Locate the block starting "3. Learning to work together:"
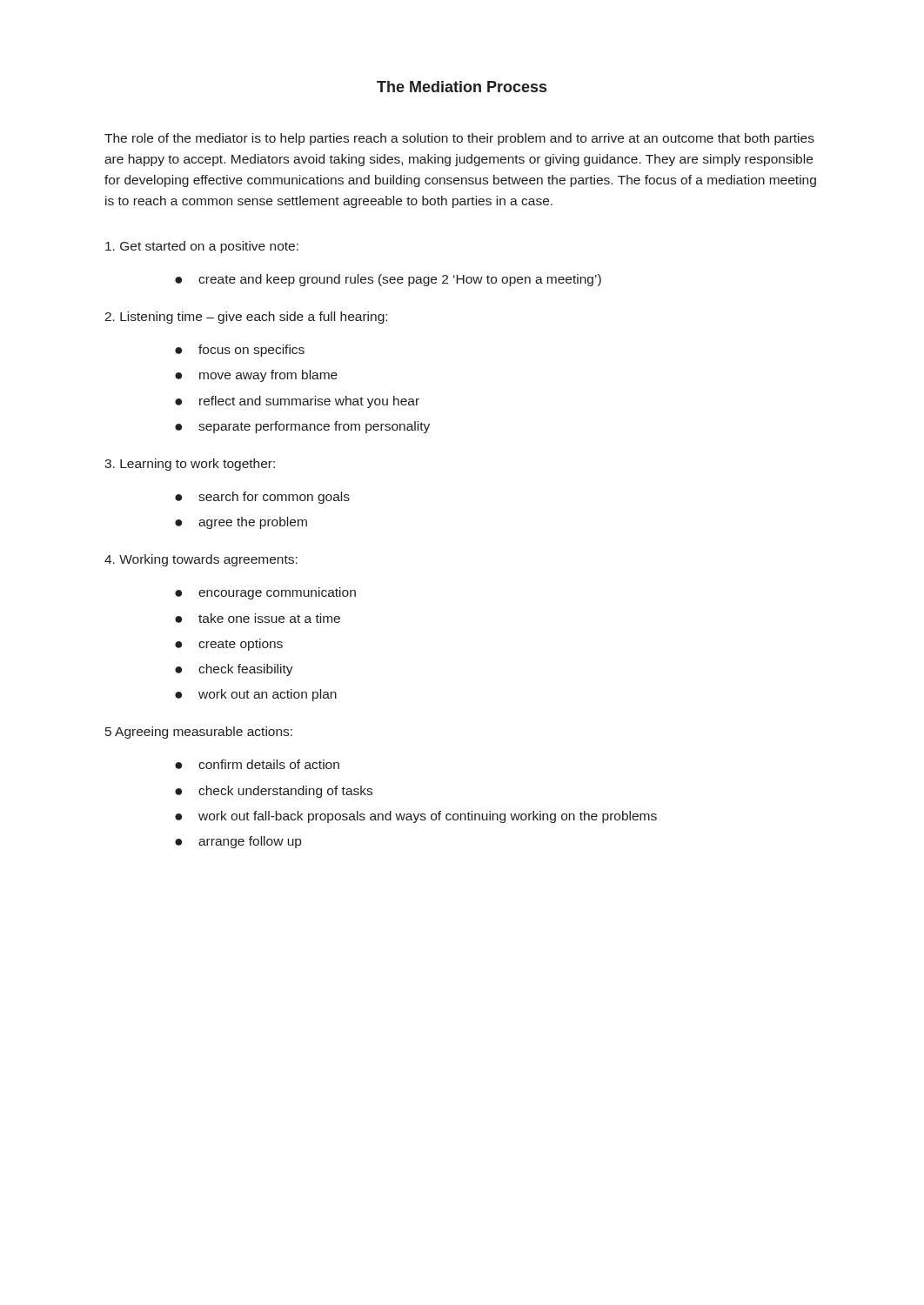 [190, 463]
